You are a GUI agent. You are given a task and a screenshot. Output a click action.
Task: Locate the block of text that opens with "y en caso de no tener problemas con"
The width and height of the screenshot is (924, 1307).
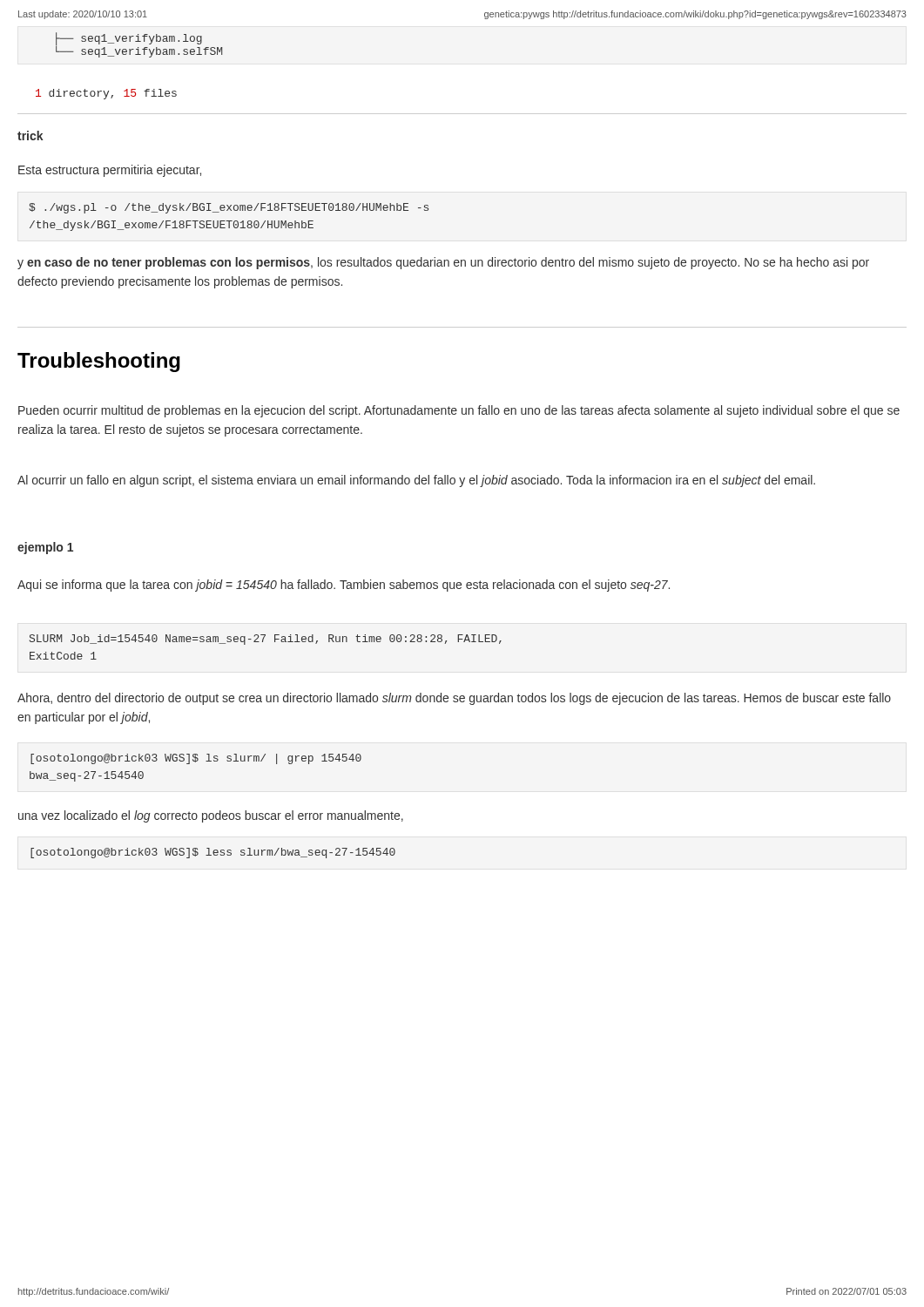pos(443,272)
